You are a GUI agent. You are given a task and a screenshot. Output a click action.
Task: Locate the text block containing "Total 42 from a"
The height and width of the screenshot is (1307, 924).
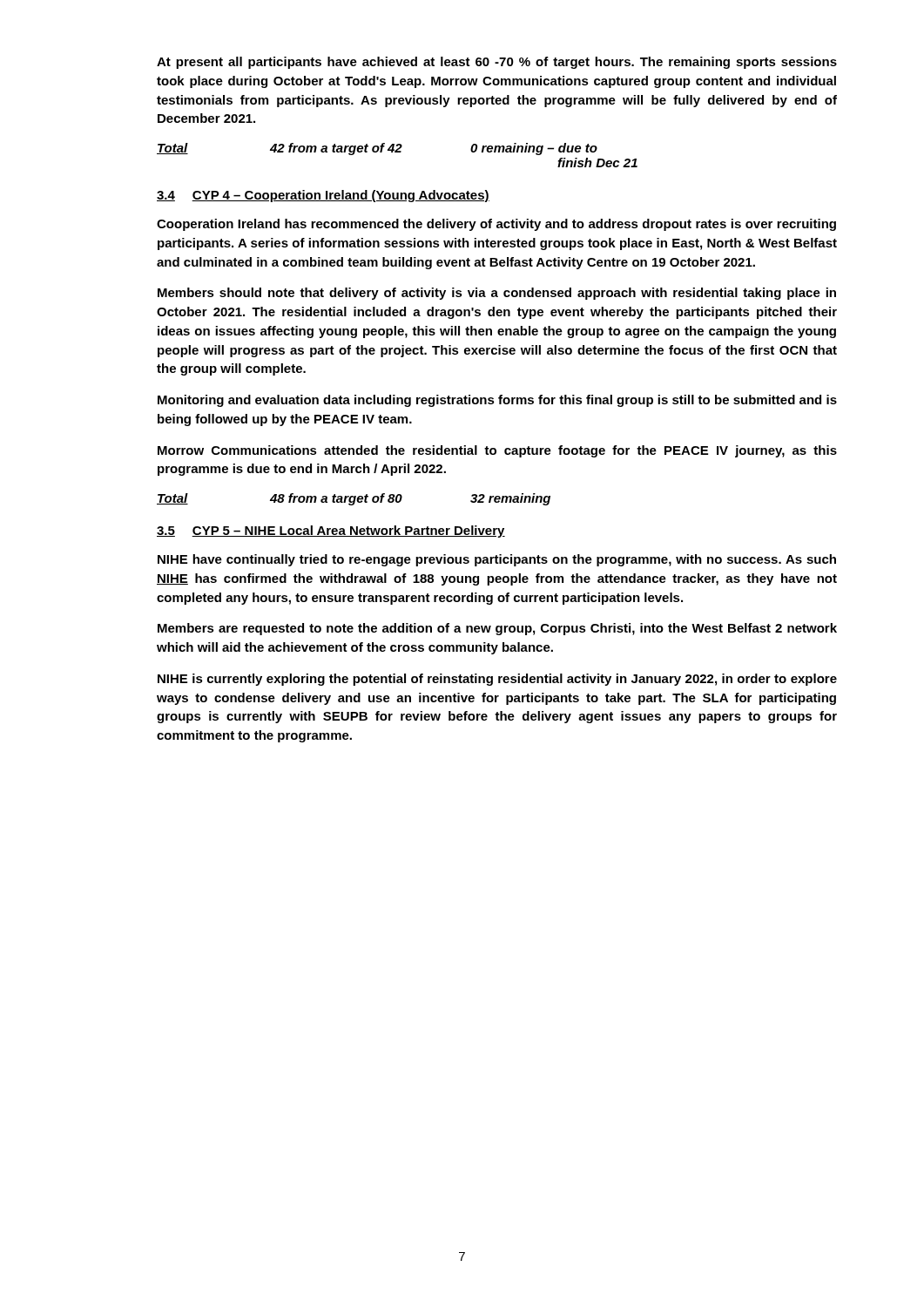pyautogui.click(x=397, y=155)
